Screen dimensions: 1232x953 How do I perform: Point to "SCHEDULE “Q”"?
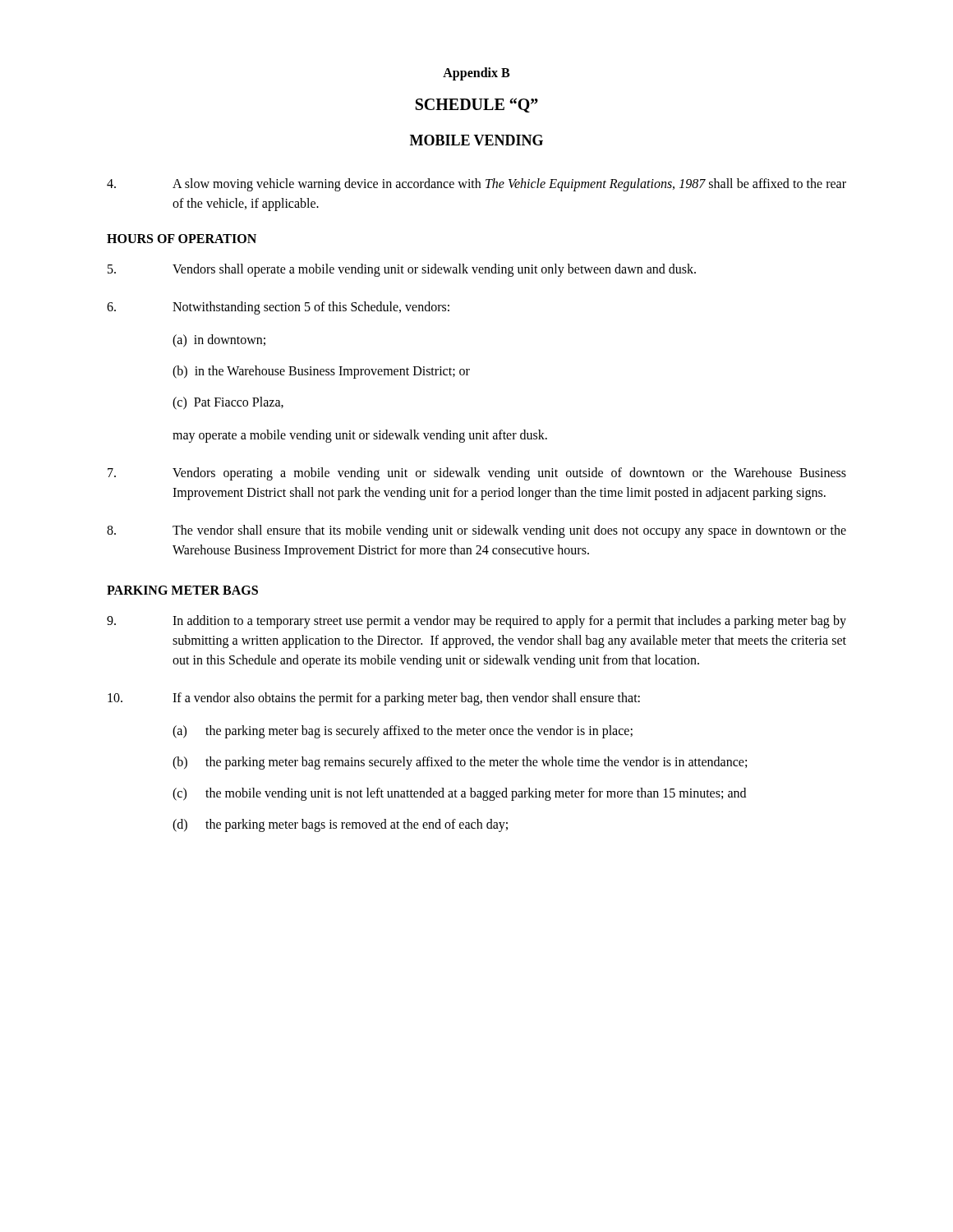(476, 104)
